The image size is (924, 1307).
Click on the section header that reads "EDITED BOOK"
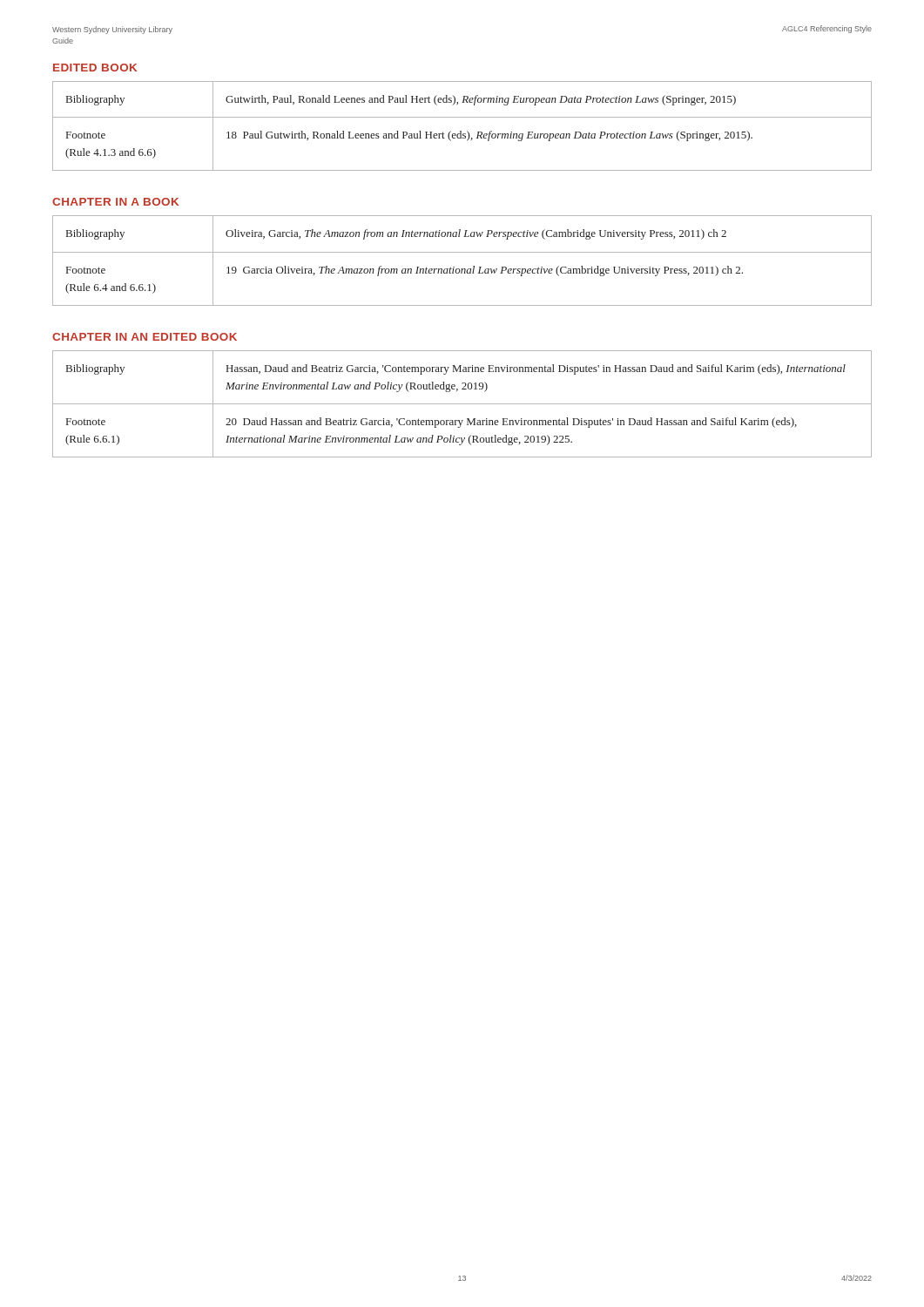(x=95, y=68)
